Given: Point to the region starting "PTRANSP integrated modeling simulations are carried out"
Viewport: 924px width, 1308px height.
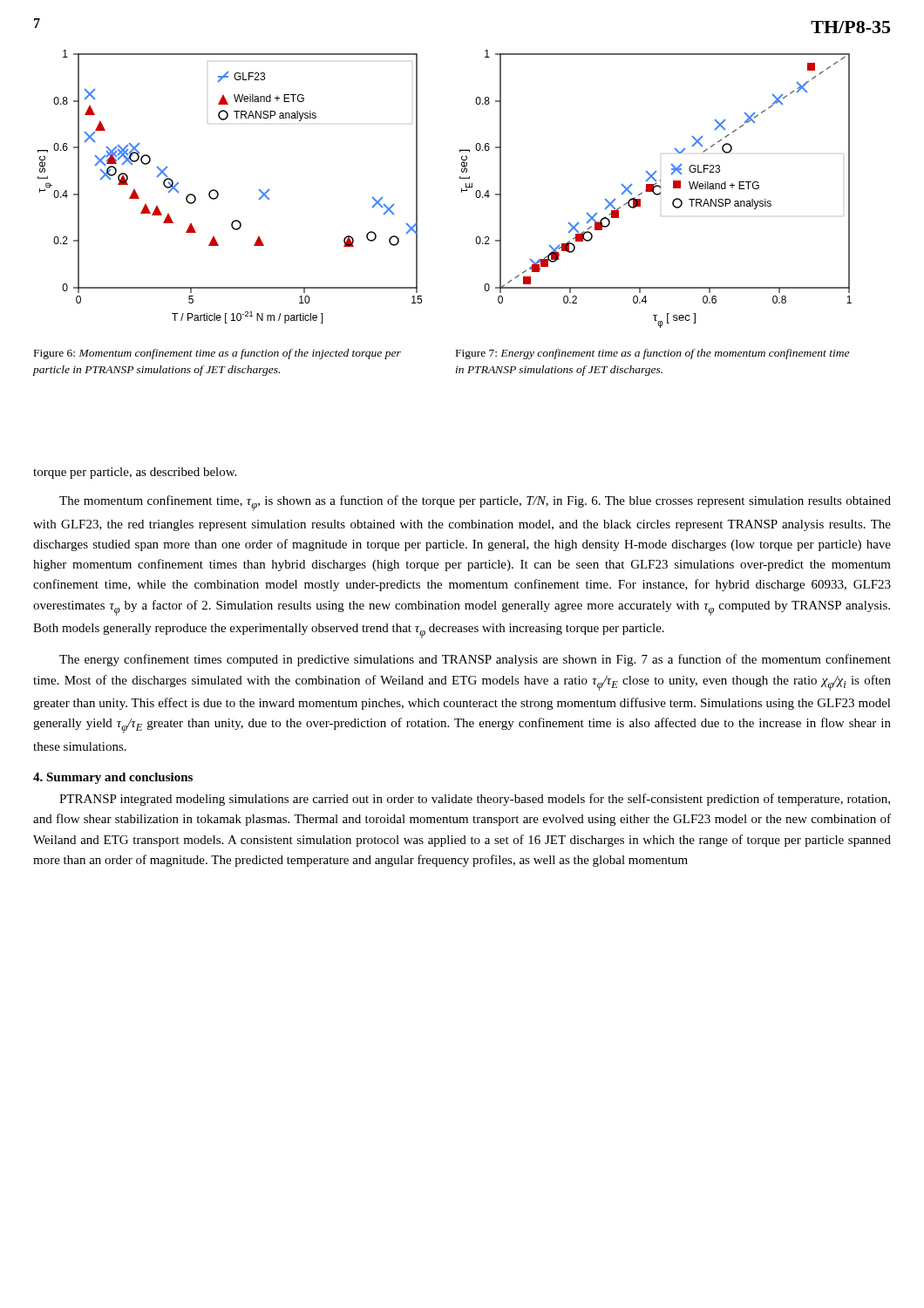Looking at the screenshot, I should pyautogui.click(x=462, y=829).
